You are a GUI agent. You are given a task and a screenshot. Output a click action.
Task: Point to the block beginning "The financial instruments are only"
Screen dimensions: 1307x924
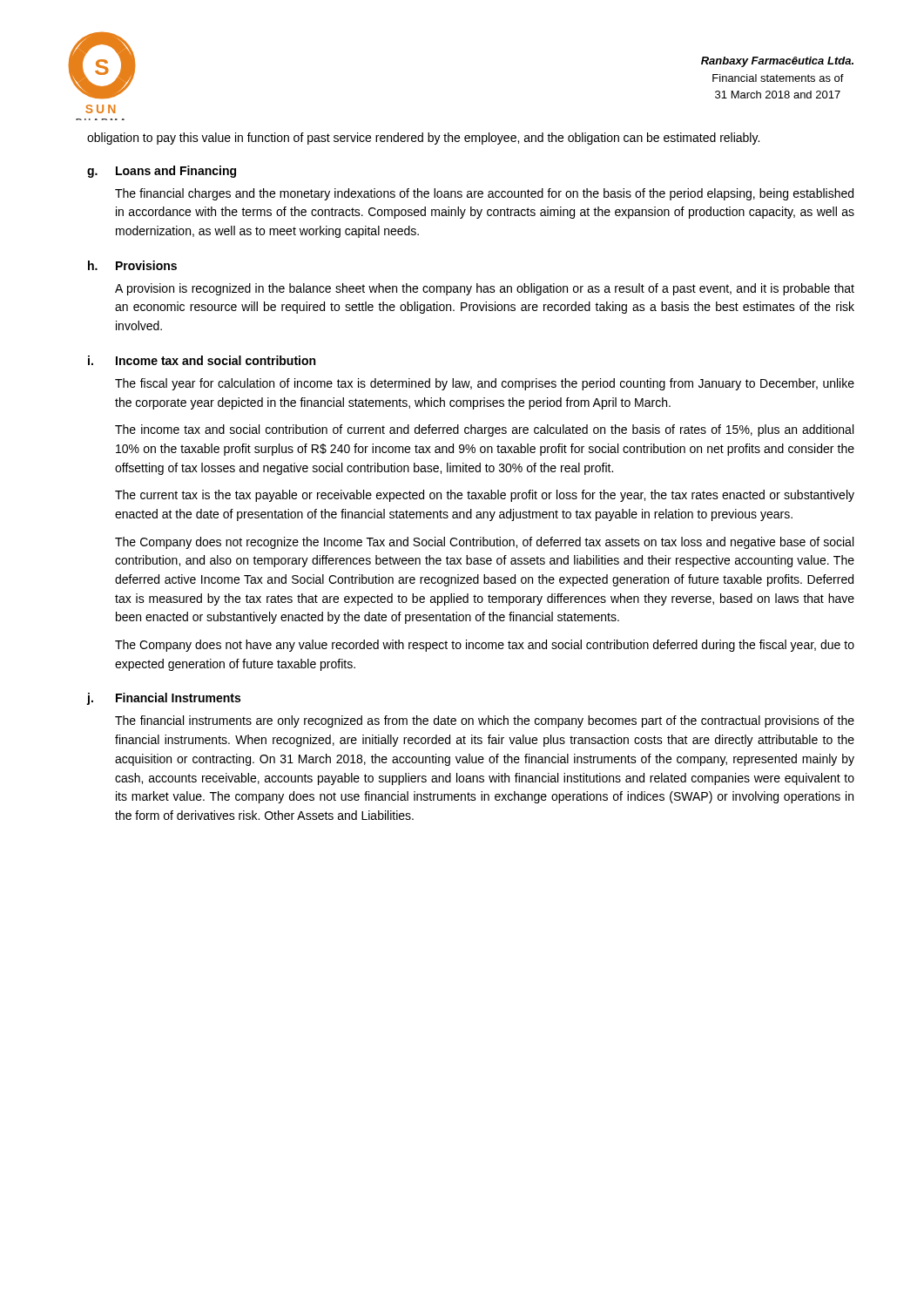485,769
